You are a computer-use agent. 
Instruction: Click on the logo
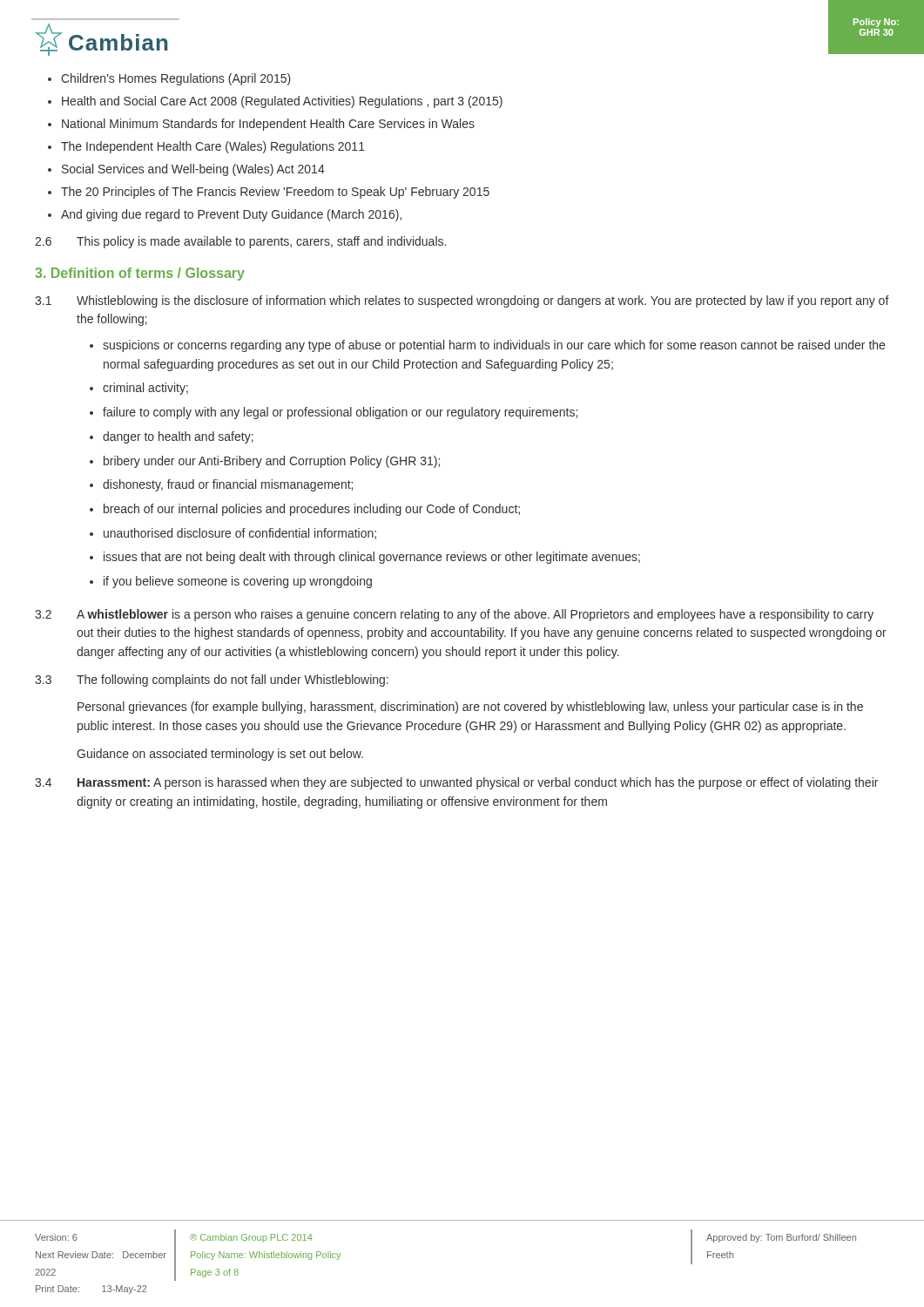[105, 37]
